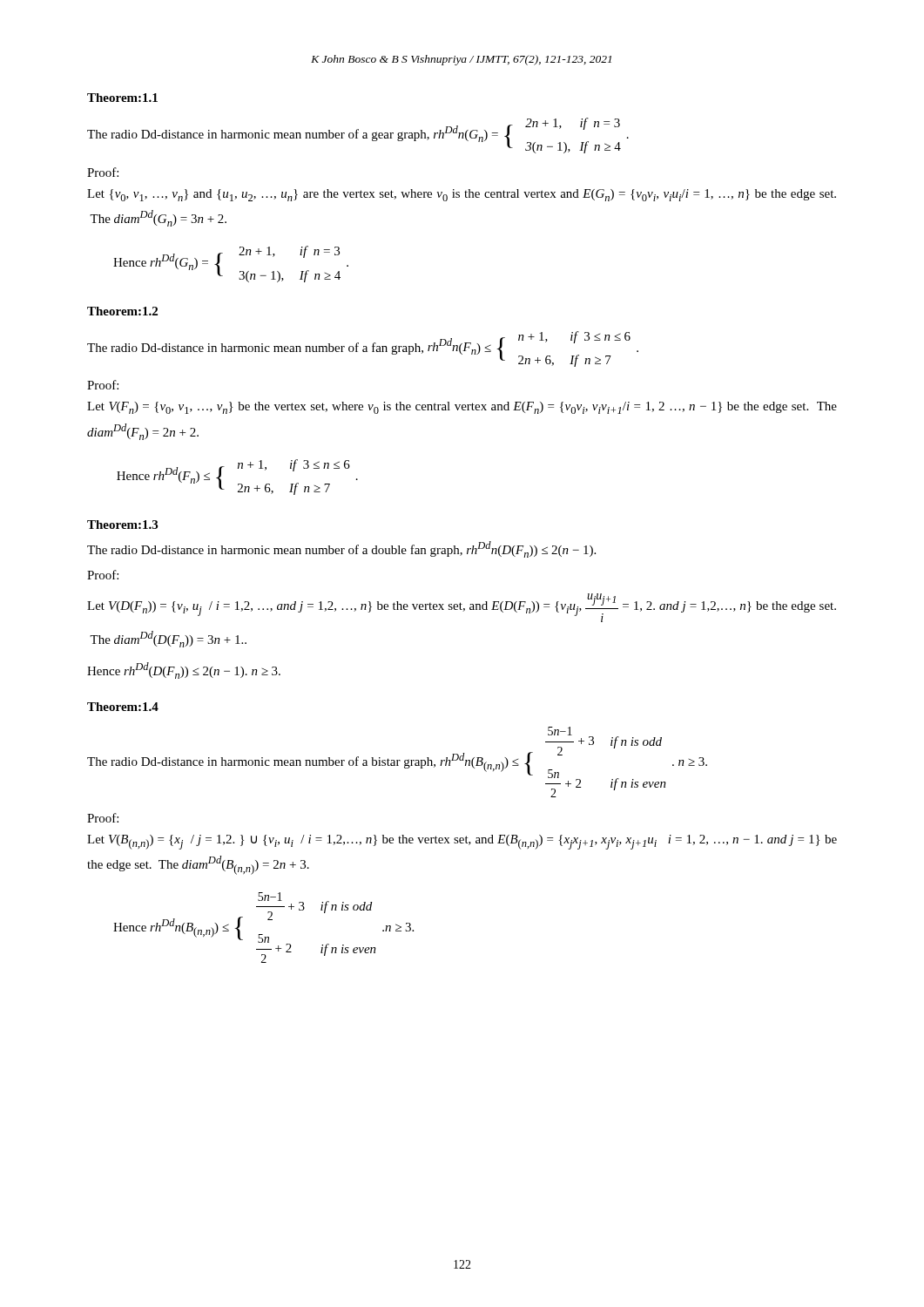Navigate to the element starting "Let V(B(n,n)) = {xj"
The width and height of the screenshot is (924, 1307).
tap(462, 854)
